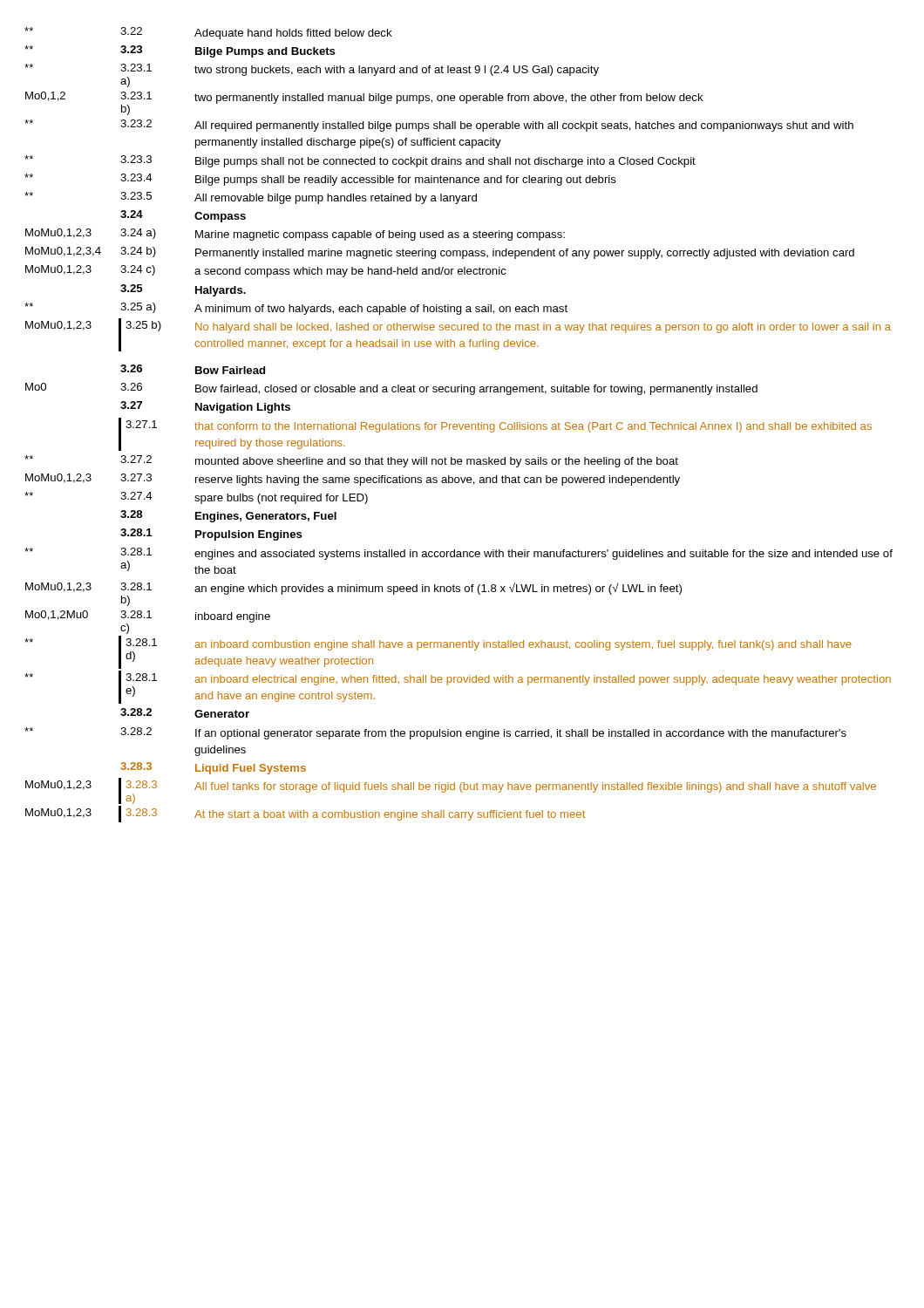Locate the region starting "3.27 Navigation Lights"
Screen dimensions: 1308x924
tap(205, 407)
